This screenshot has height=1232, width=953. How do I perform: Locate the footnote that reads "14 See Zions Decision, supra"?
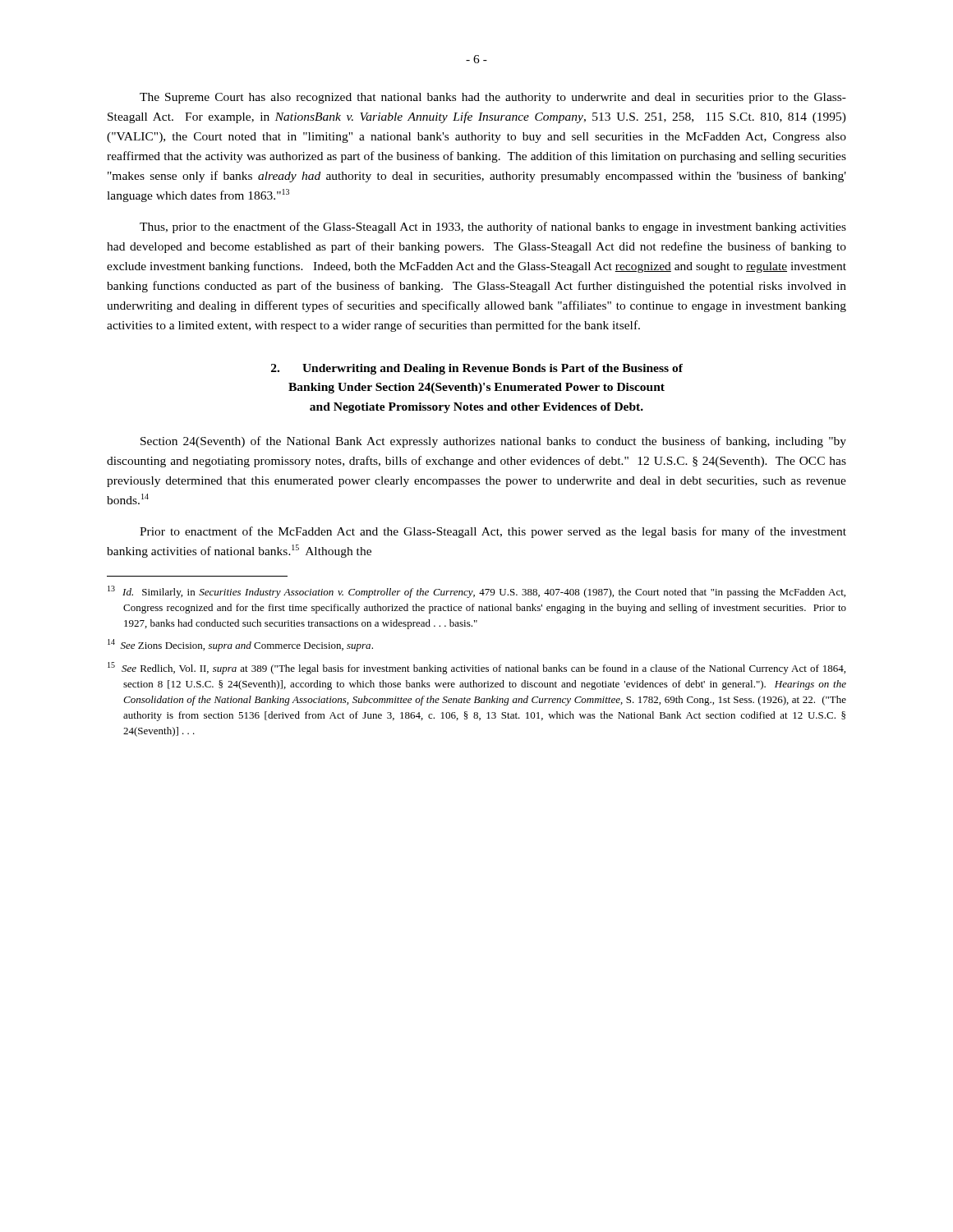point(240,645)
